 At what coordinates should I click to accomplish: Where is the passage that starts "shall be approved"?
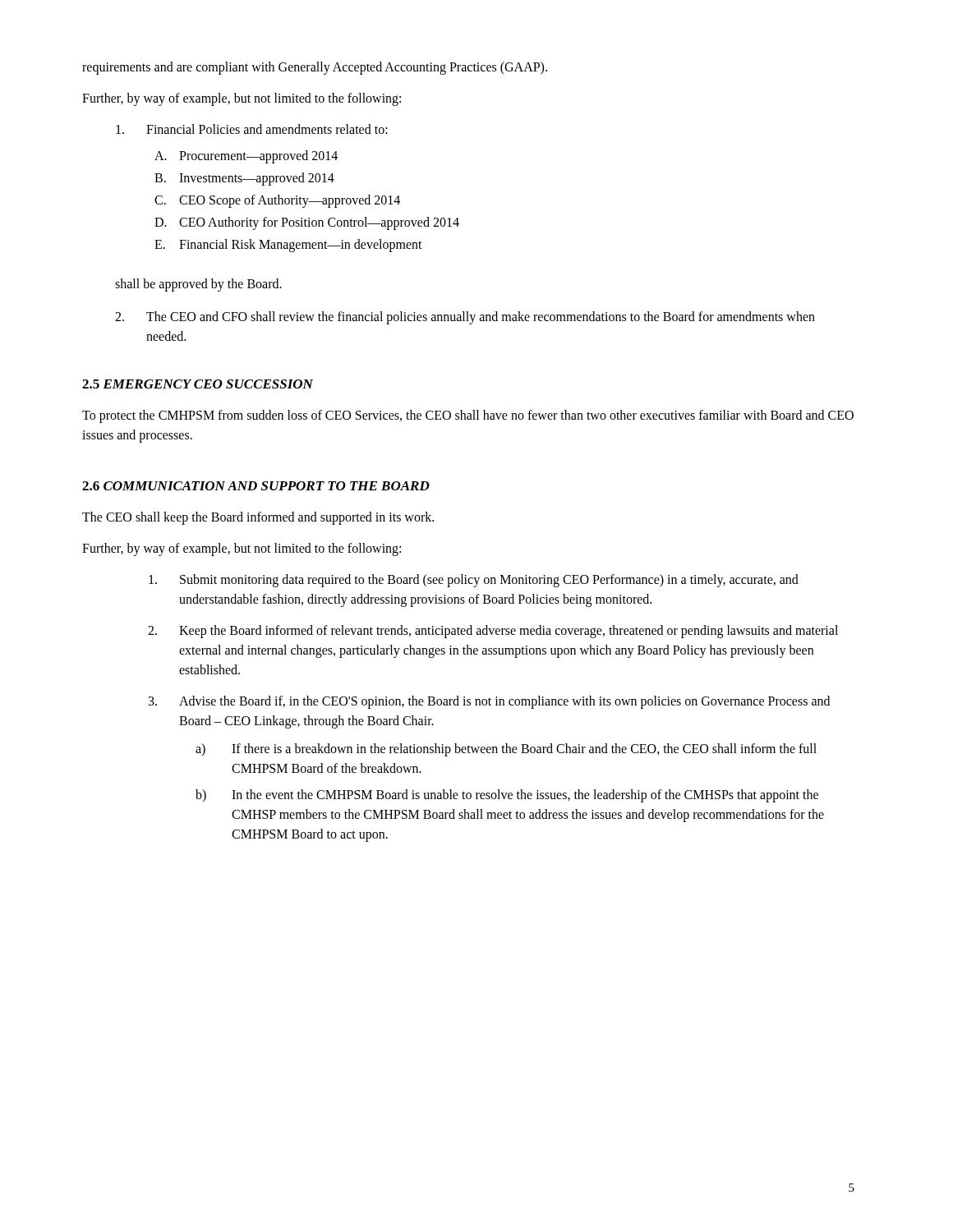199,284
